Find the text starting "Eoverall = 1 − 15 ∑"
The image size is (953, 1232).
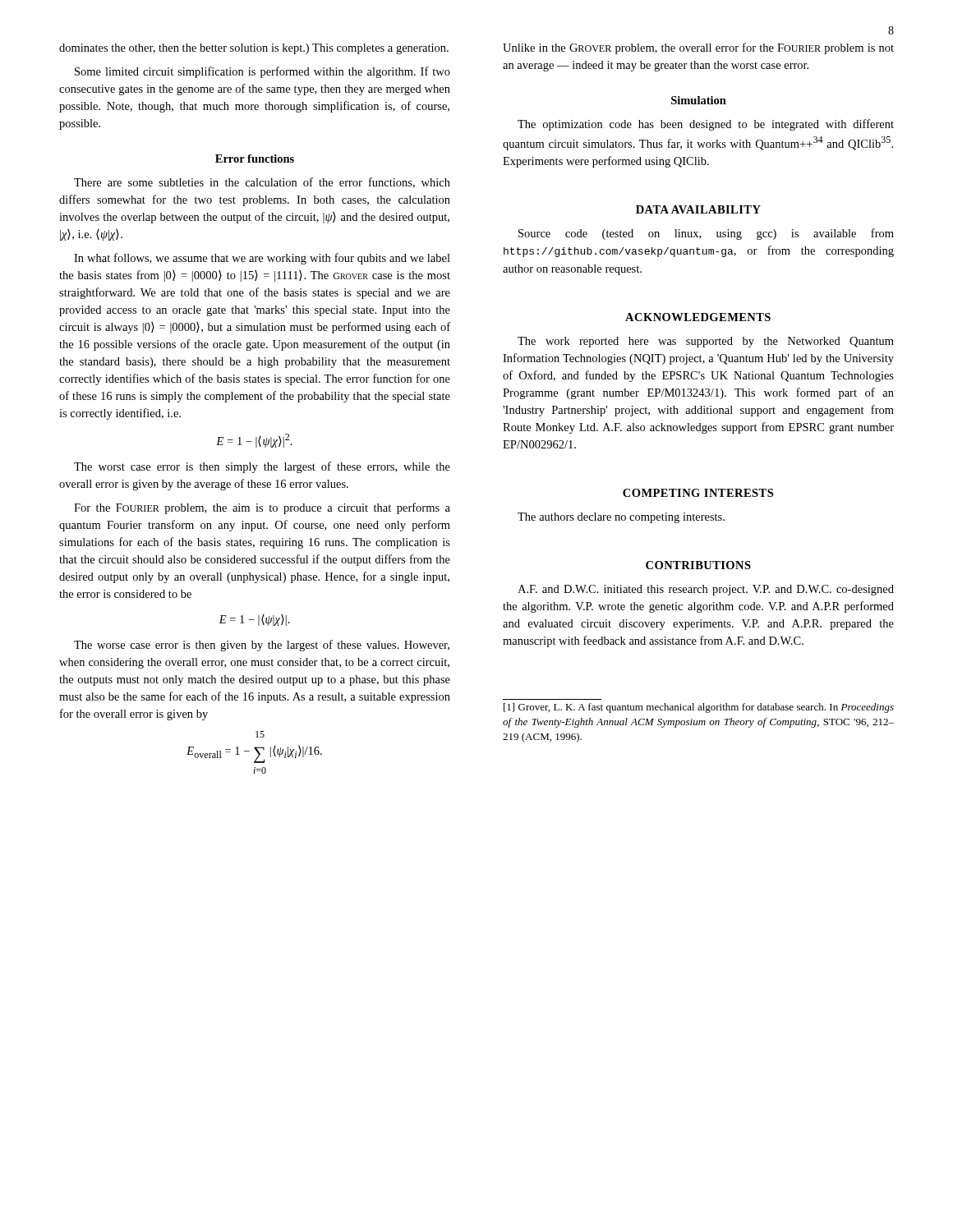(255, 753)
